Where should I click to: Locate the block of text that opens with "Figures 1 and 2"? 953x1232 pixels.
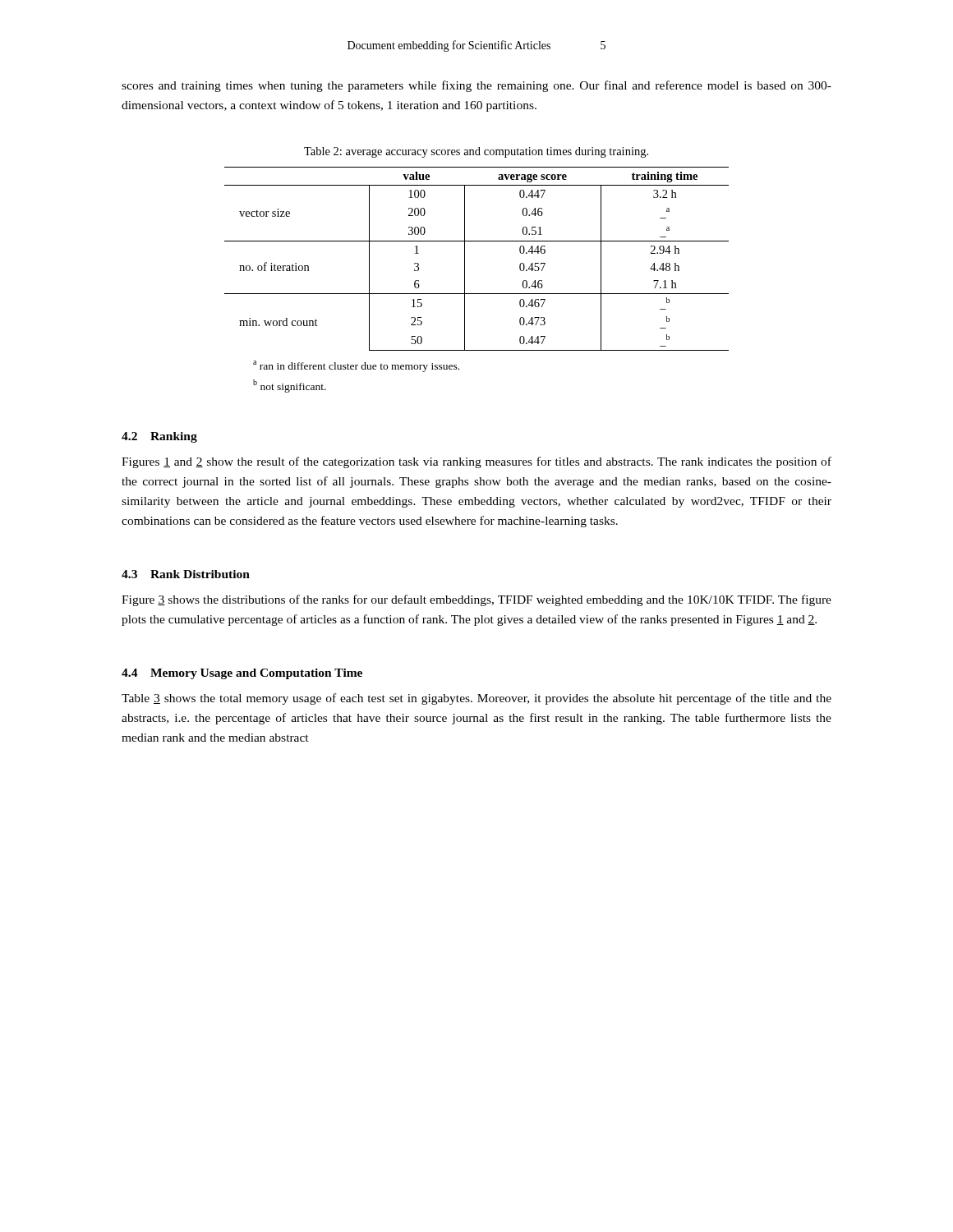476,491
